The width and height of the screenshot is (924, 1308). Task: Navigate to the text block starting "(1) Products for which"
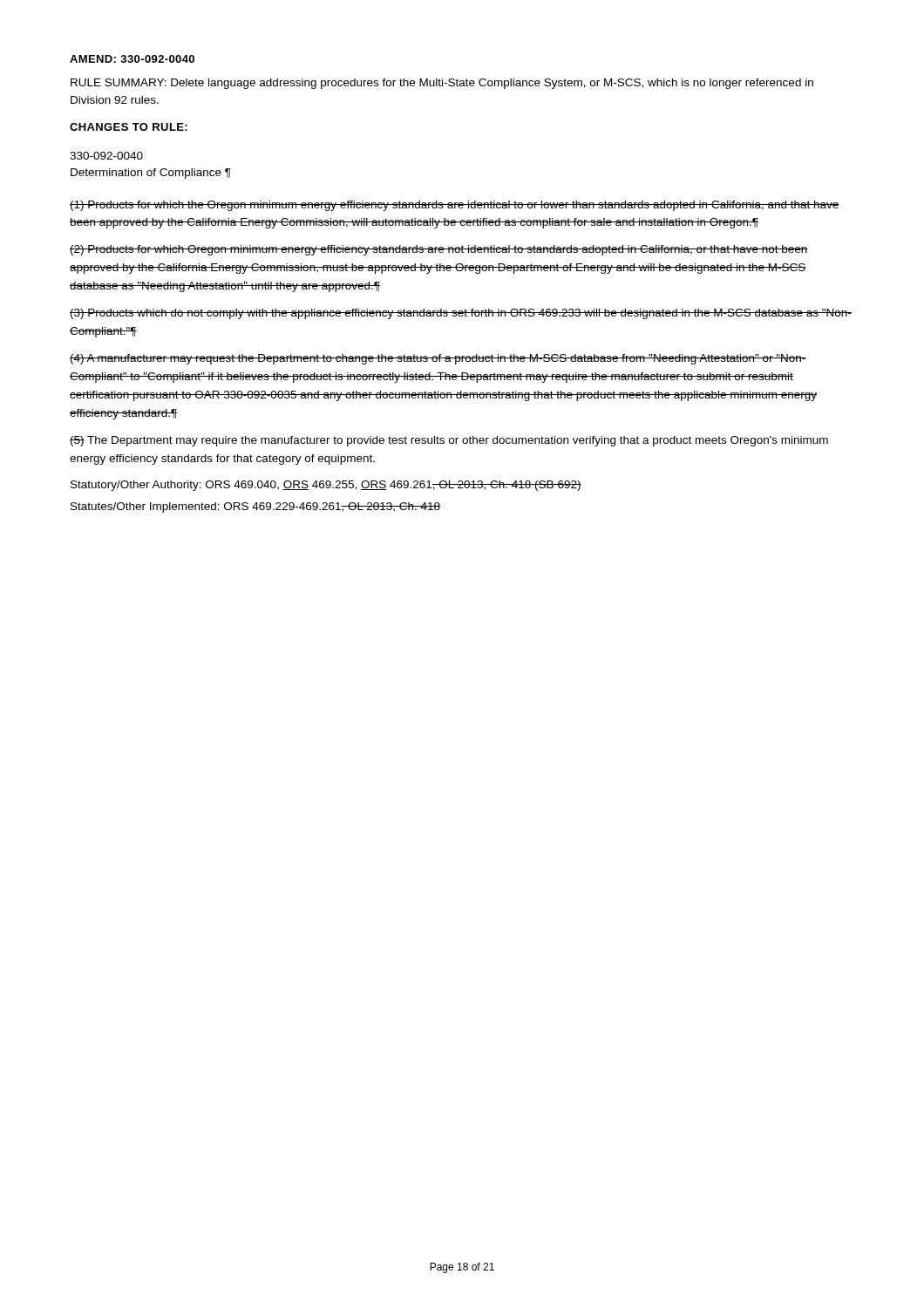[462, 356]
